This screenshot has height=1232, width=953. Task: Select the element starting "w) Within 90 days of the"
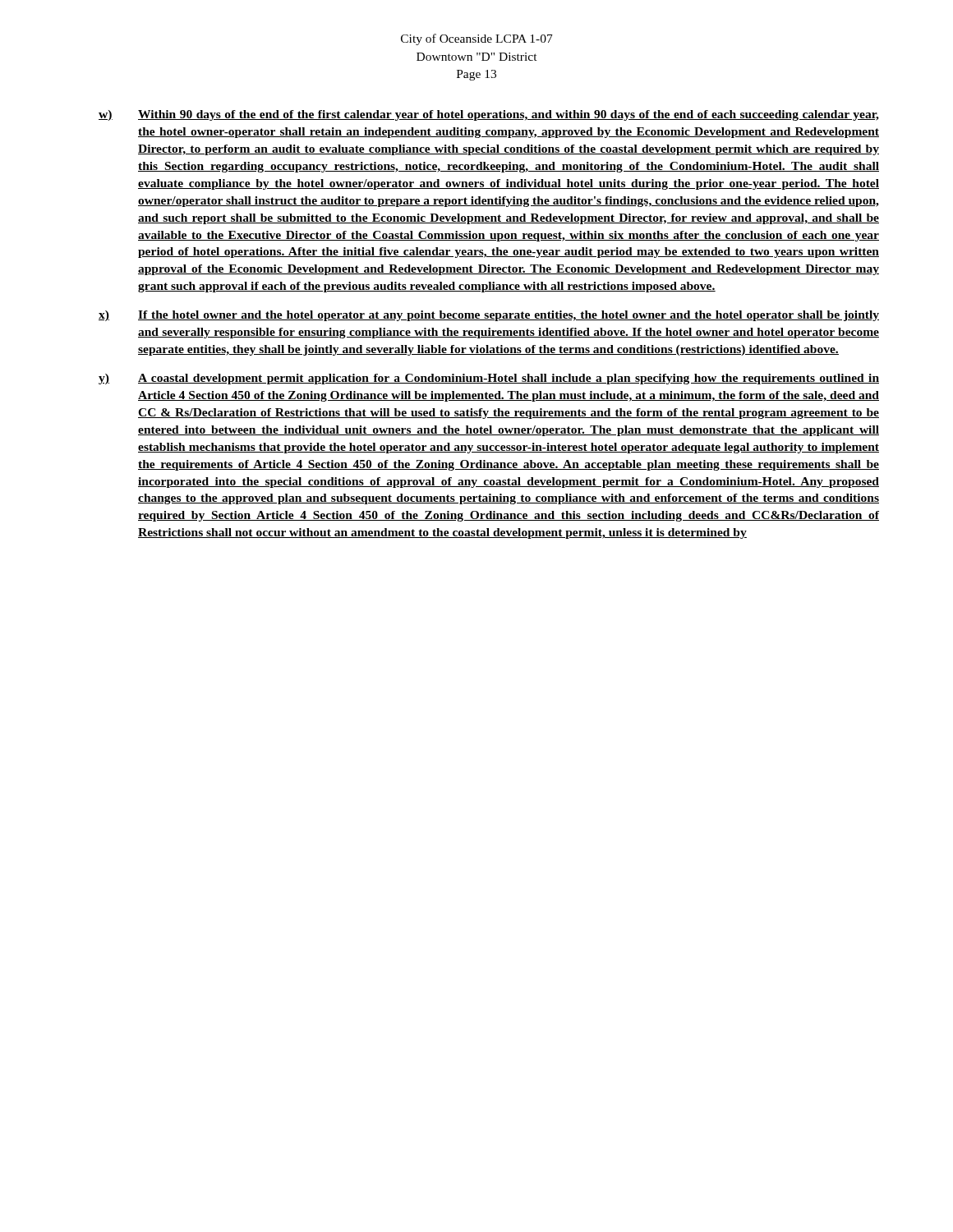coord(489,201)
